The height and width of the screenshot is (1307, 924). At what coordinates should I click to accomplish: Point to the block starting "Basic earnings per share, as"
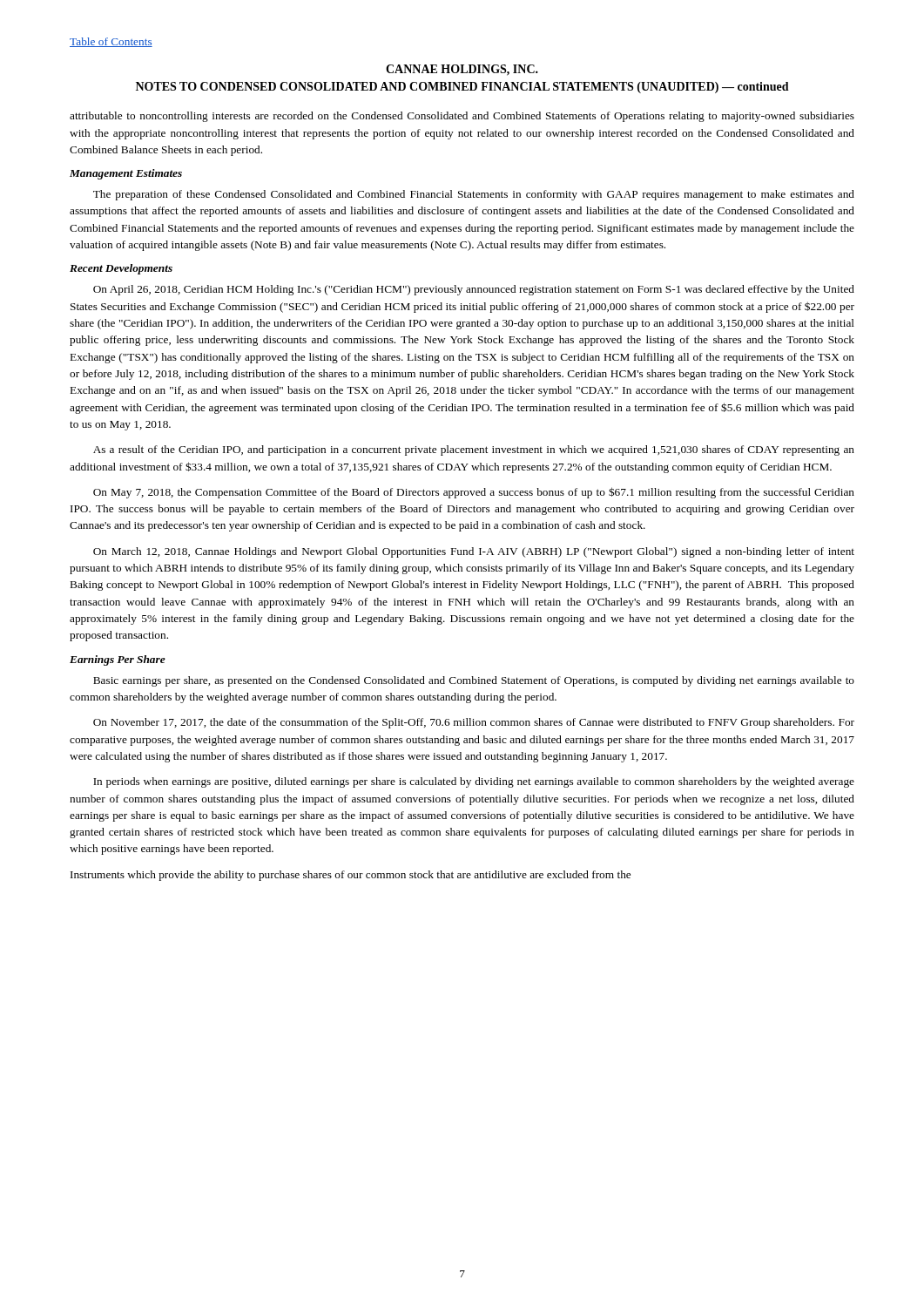click(462, 688)
